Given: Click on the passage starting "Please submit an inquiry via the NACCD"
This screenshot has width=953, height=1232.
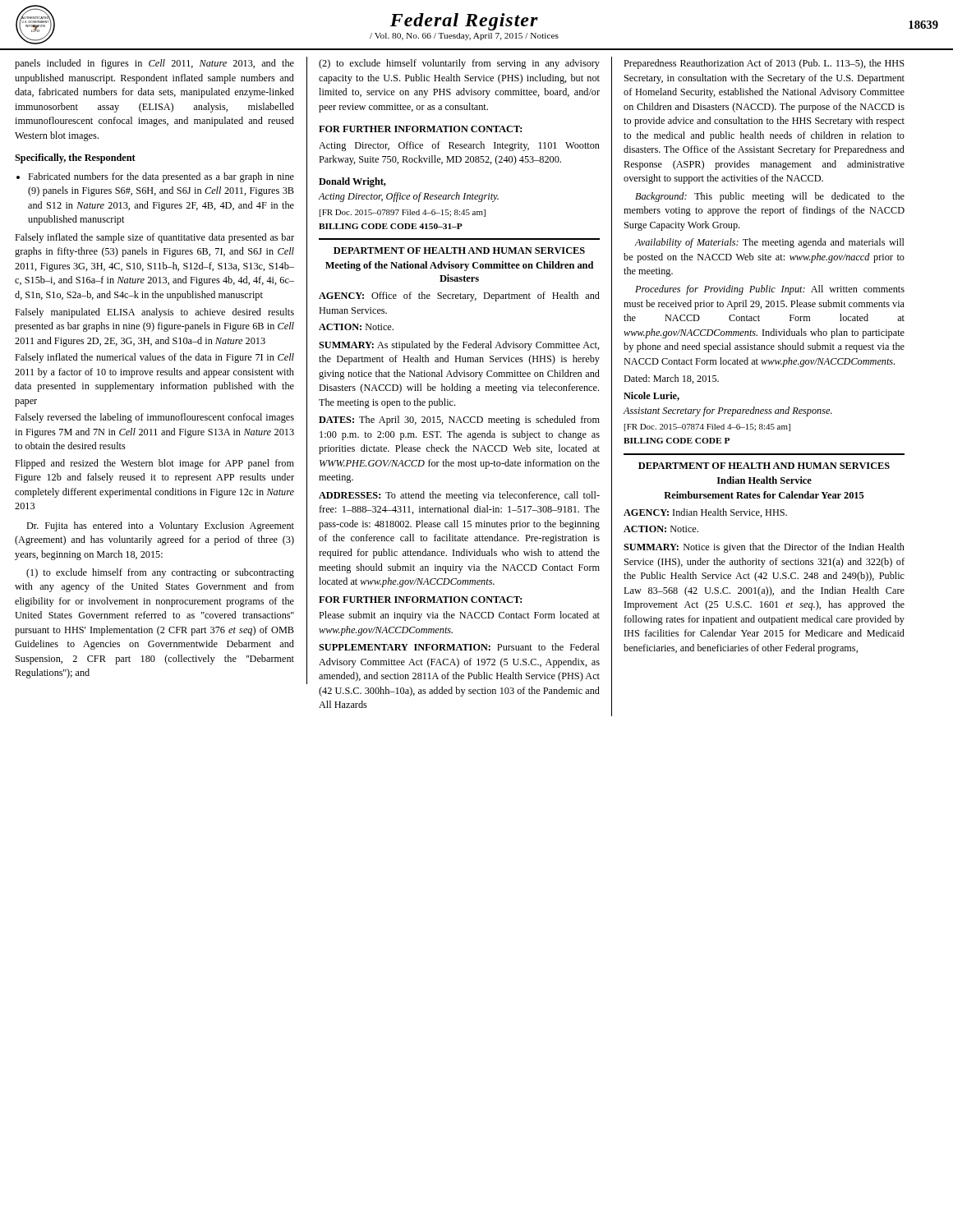Looking at the screenshot, I should click(x=459, y=661).
